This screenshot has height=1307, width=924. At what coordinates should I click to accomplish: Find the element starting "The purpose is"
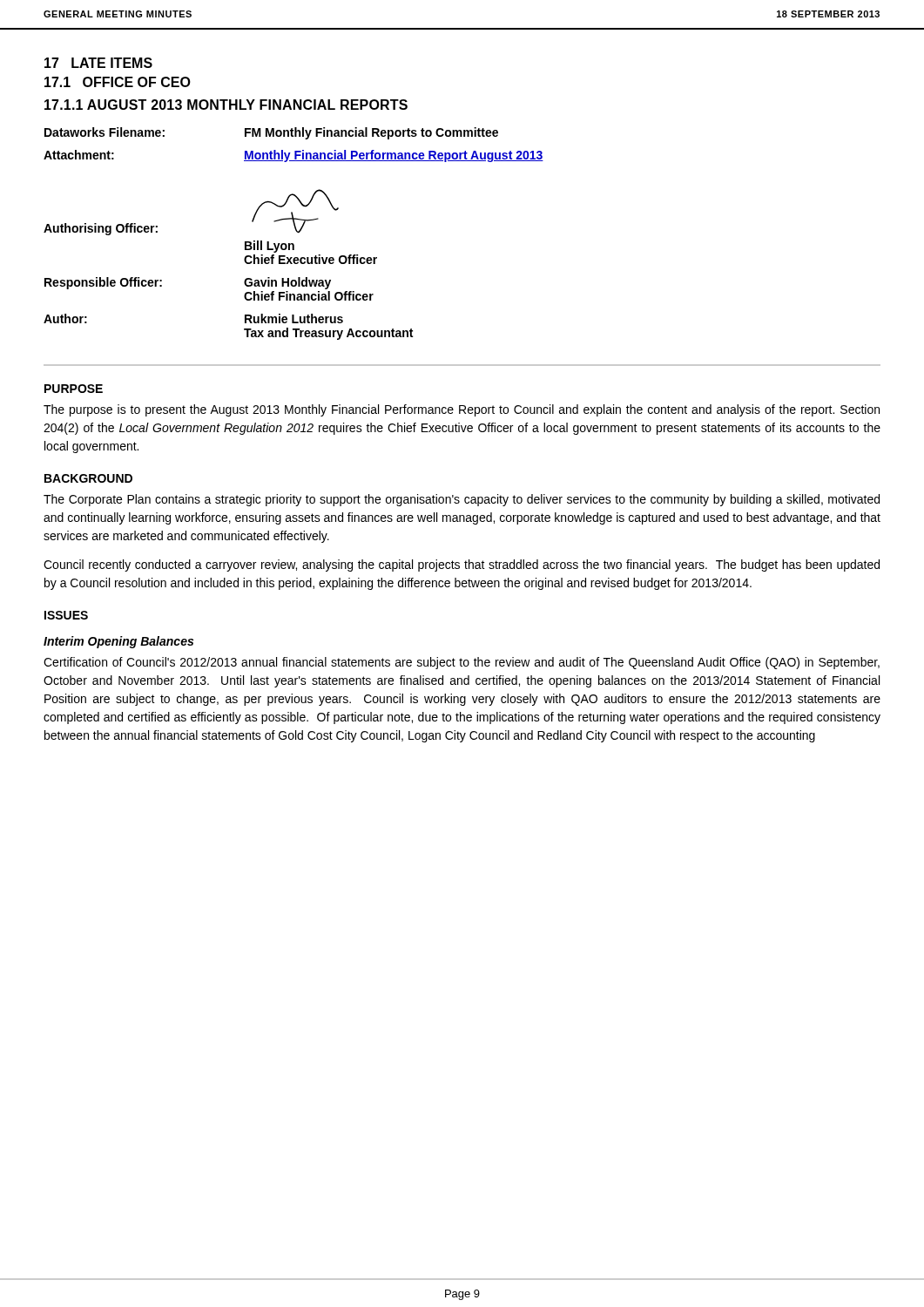(x=462, y=428)
